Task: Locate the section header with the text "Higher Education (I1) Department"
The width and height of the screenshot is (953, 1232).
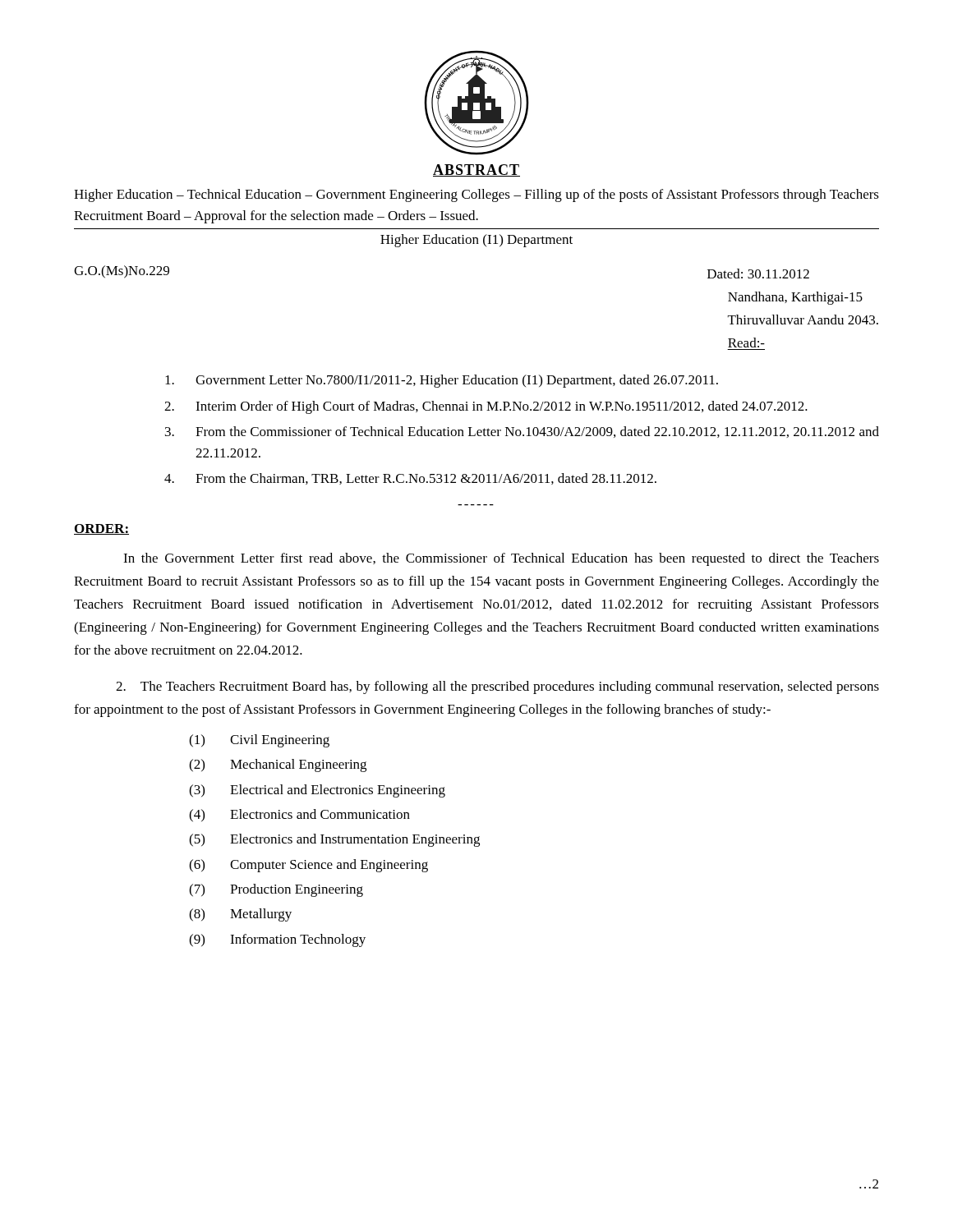Action: (x=476, y=239)
